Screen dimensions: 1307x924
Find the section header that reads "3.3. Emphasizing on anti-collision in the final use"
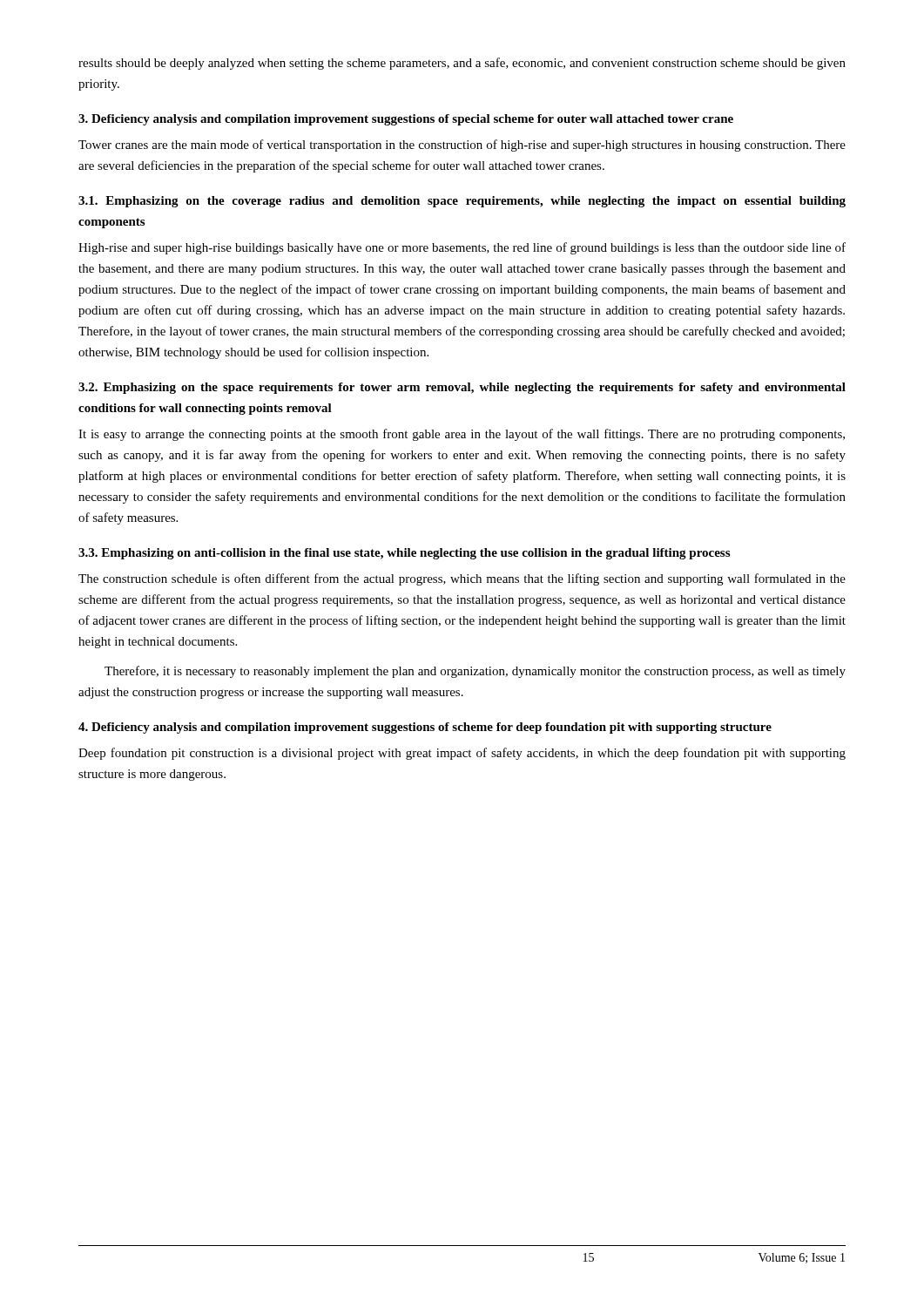[x=404, y=552]
